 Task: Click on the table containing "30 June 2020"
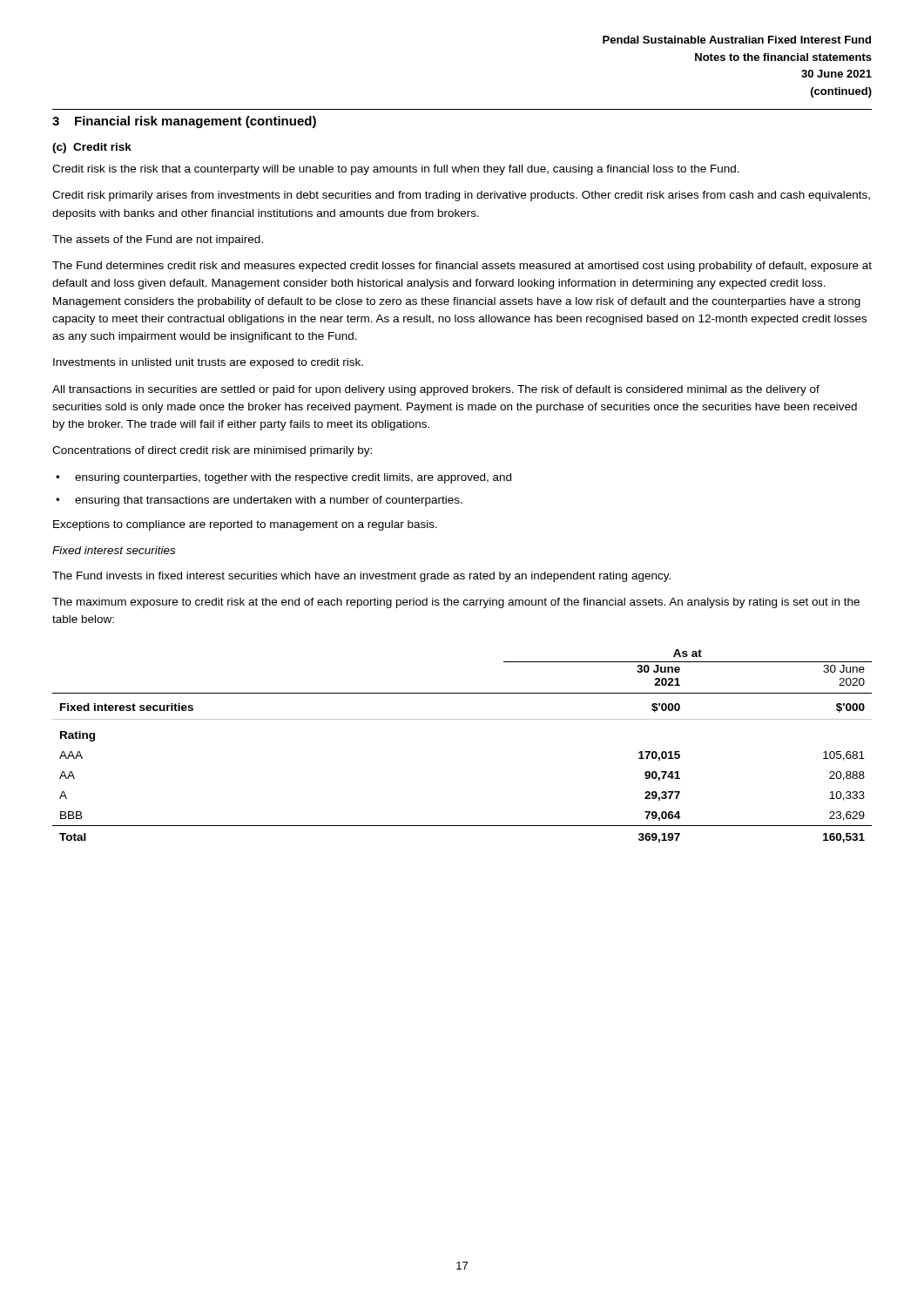point(462,745)
